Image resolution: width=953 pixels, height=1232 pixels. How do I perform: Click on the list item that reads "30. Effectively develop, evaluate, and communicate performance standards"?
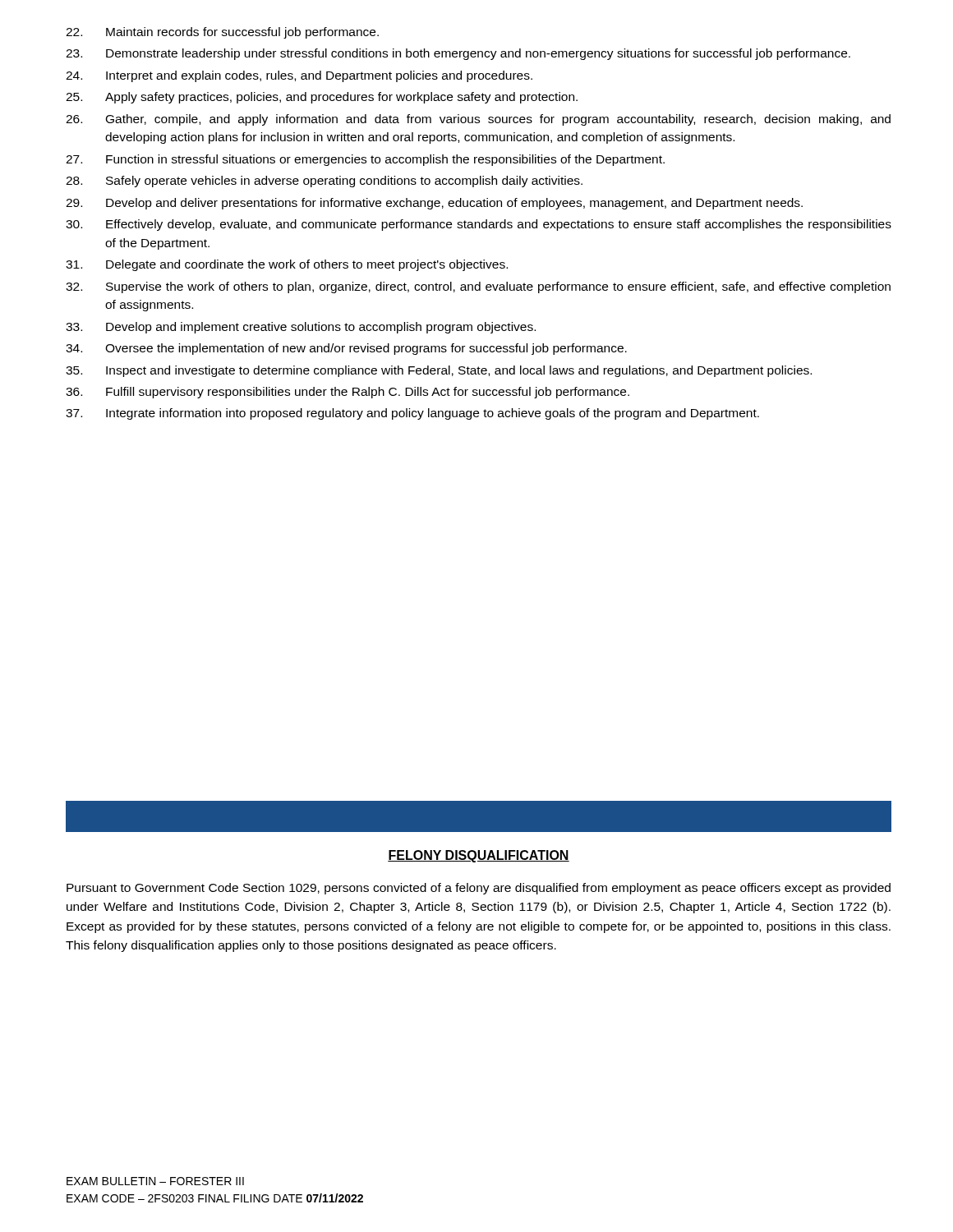[479, 234]
